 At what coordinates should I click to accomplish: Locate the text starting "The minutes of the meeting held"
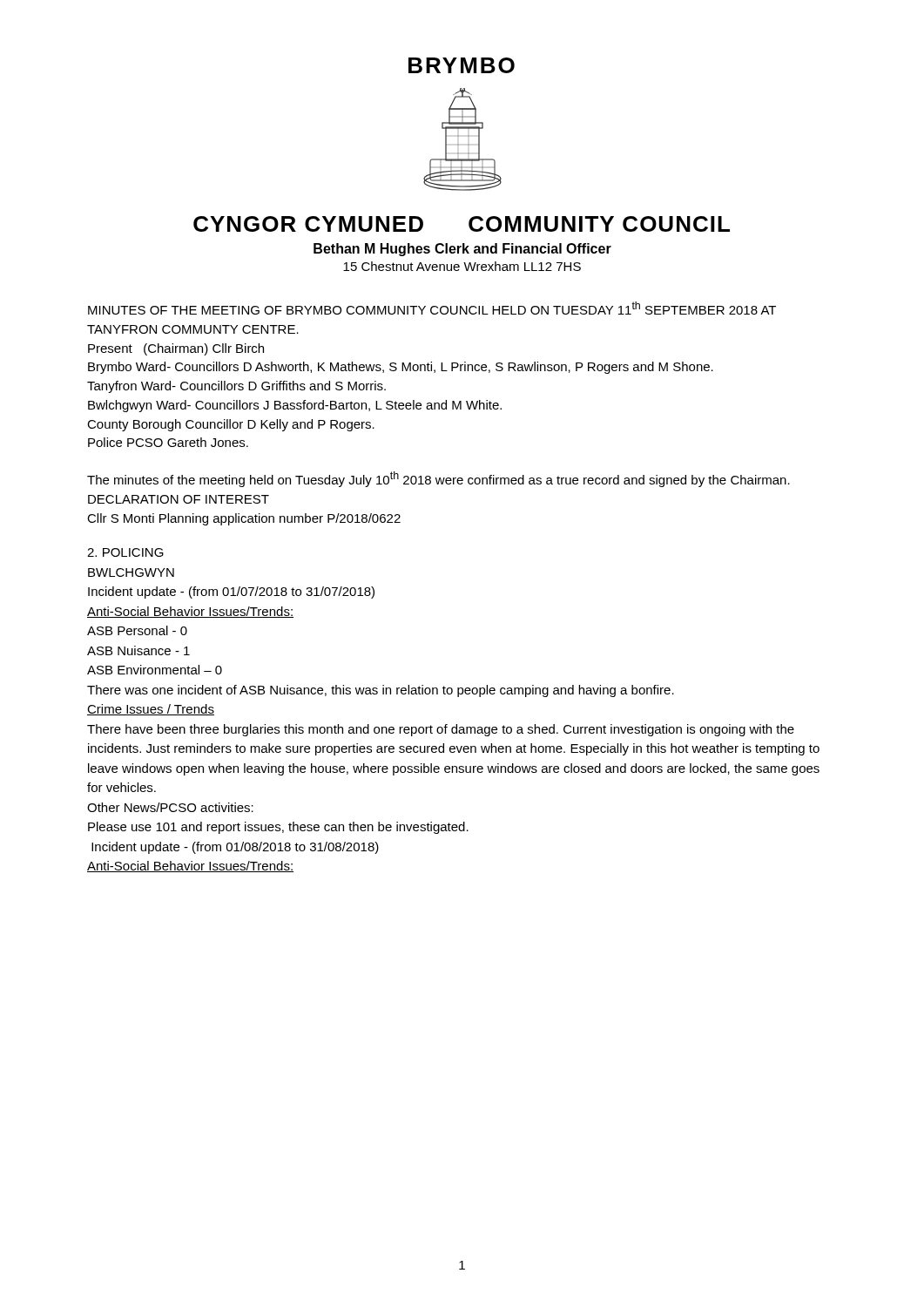pos(438,479)
